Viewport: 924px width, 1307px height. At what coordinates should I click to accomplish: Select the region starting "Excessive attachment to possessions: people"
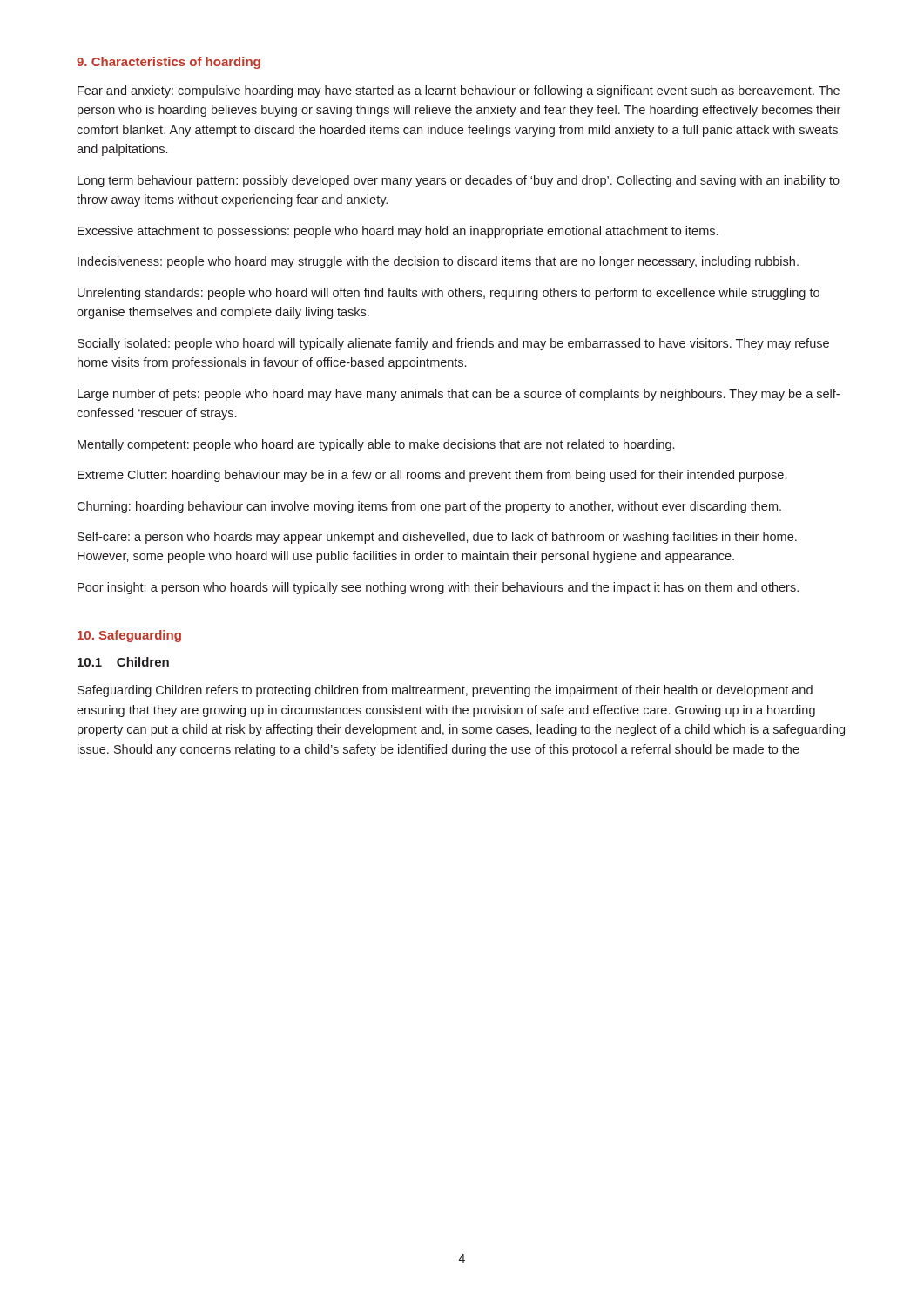point(398,231)
